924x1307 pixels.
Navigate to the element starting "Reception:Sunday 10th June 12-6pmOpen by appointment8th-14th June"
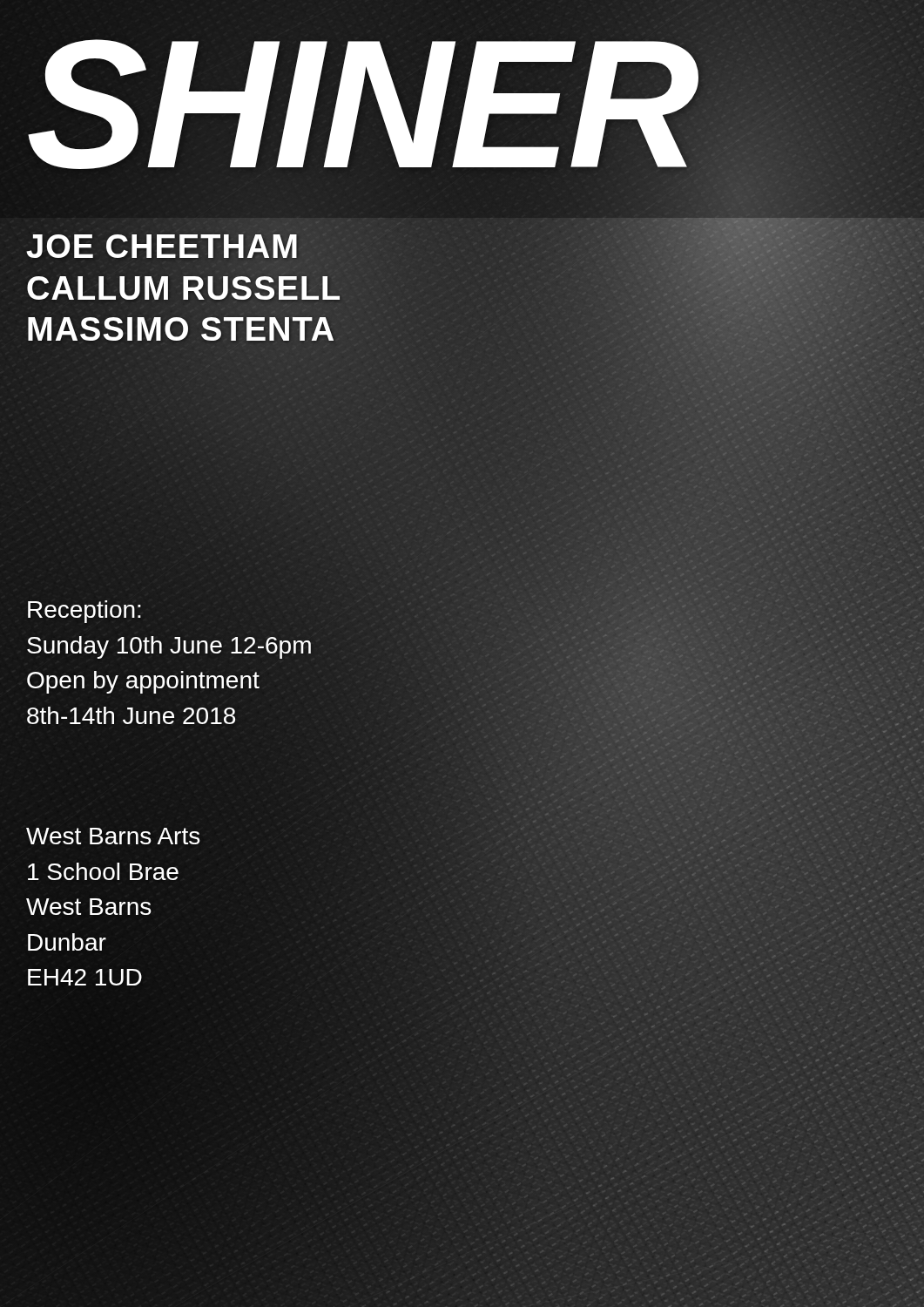coord(169,663)
